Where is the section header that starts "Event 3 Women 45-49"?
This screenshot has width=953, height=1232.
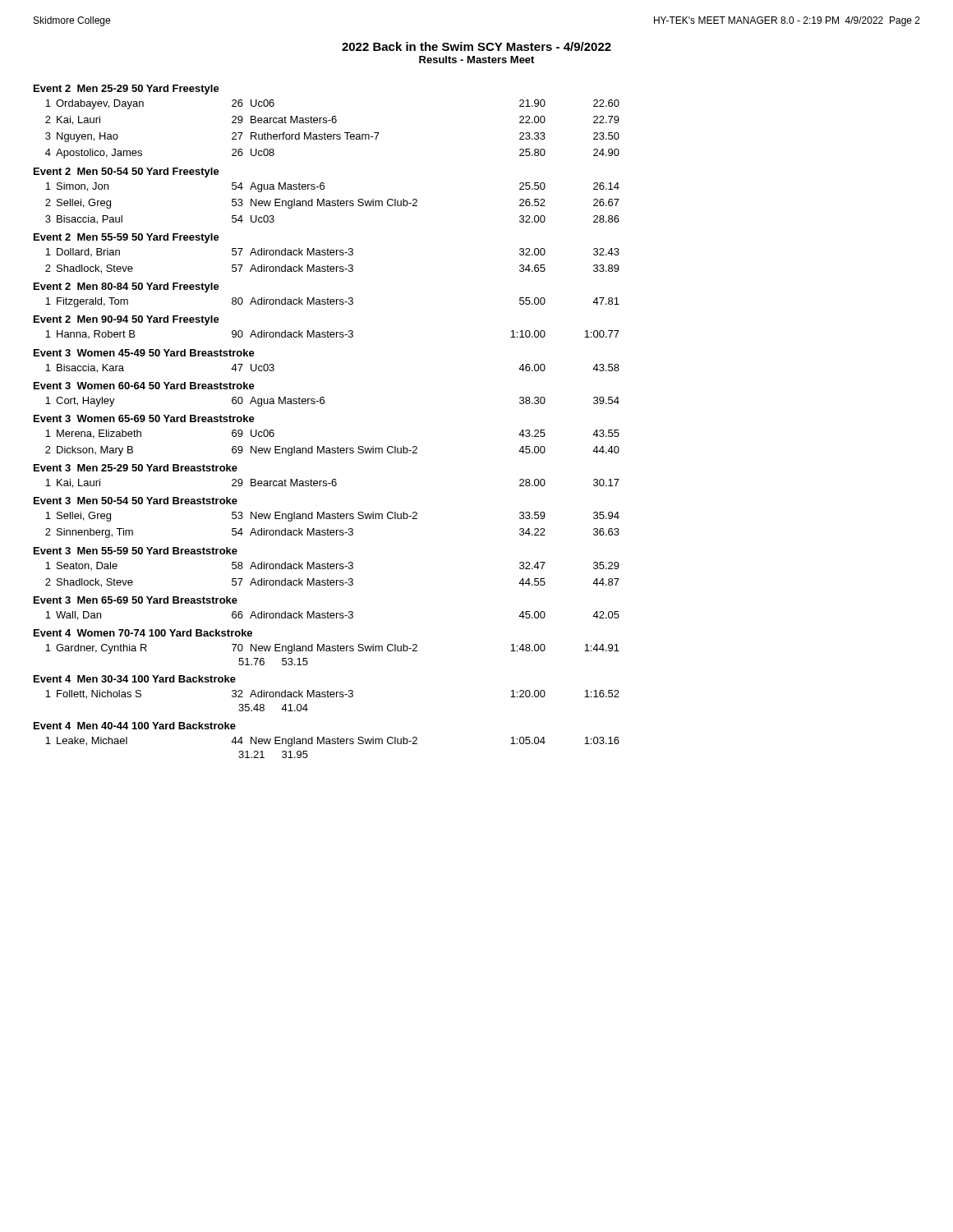pos(144,352)
